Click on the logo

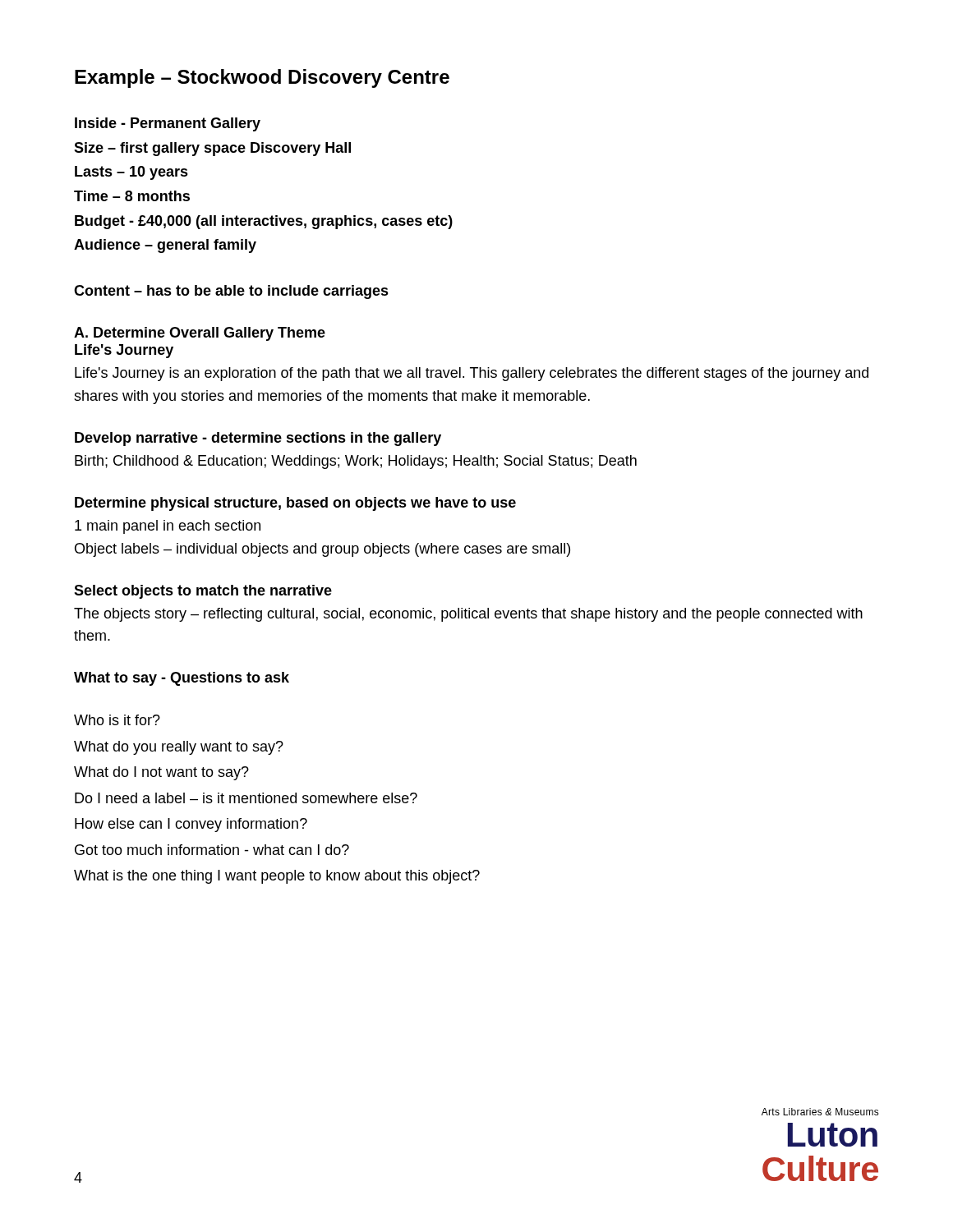pyautogui.click(x=820, y=1147)
